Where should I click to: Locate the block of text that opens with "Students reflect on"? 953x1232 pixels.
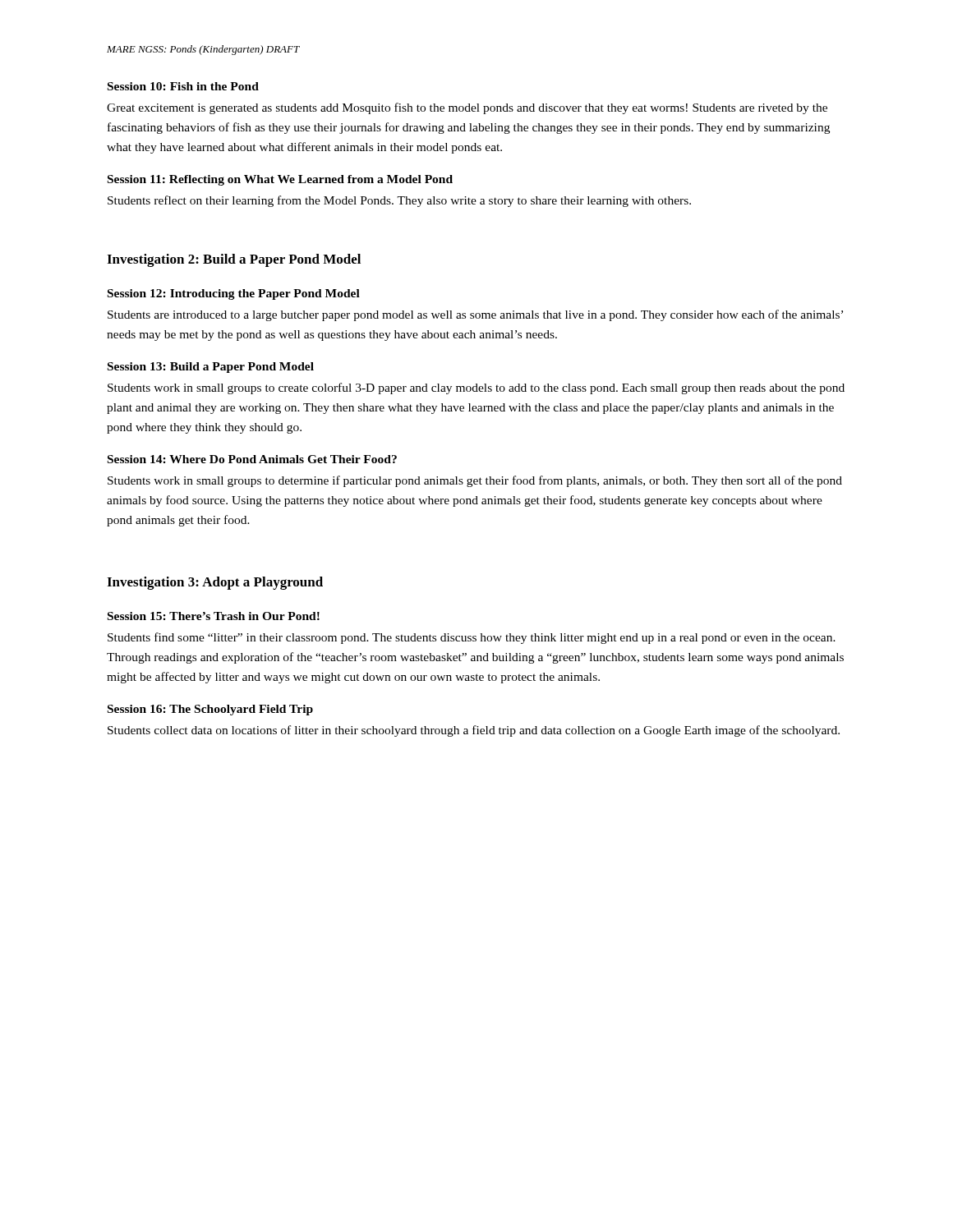click(399, 200)
